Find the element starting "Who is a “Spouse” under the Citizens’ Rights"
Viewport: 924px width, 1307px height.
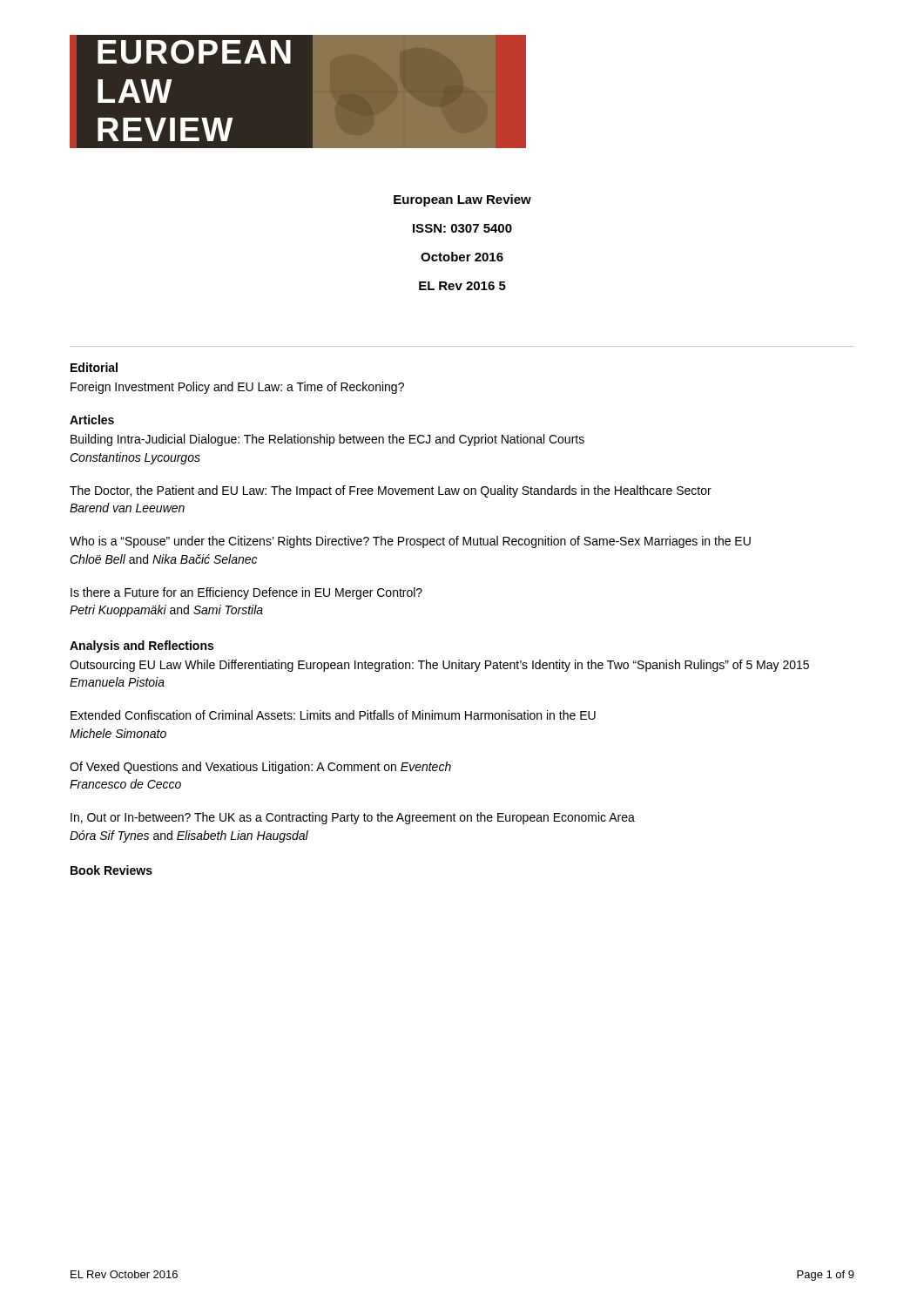tap(411, 542)
